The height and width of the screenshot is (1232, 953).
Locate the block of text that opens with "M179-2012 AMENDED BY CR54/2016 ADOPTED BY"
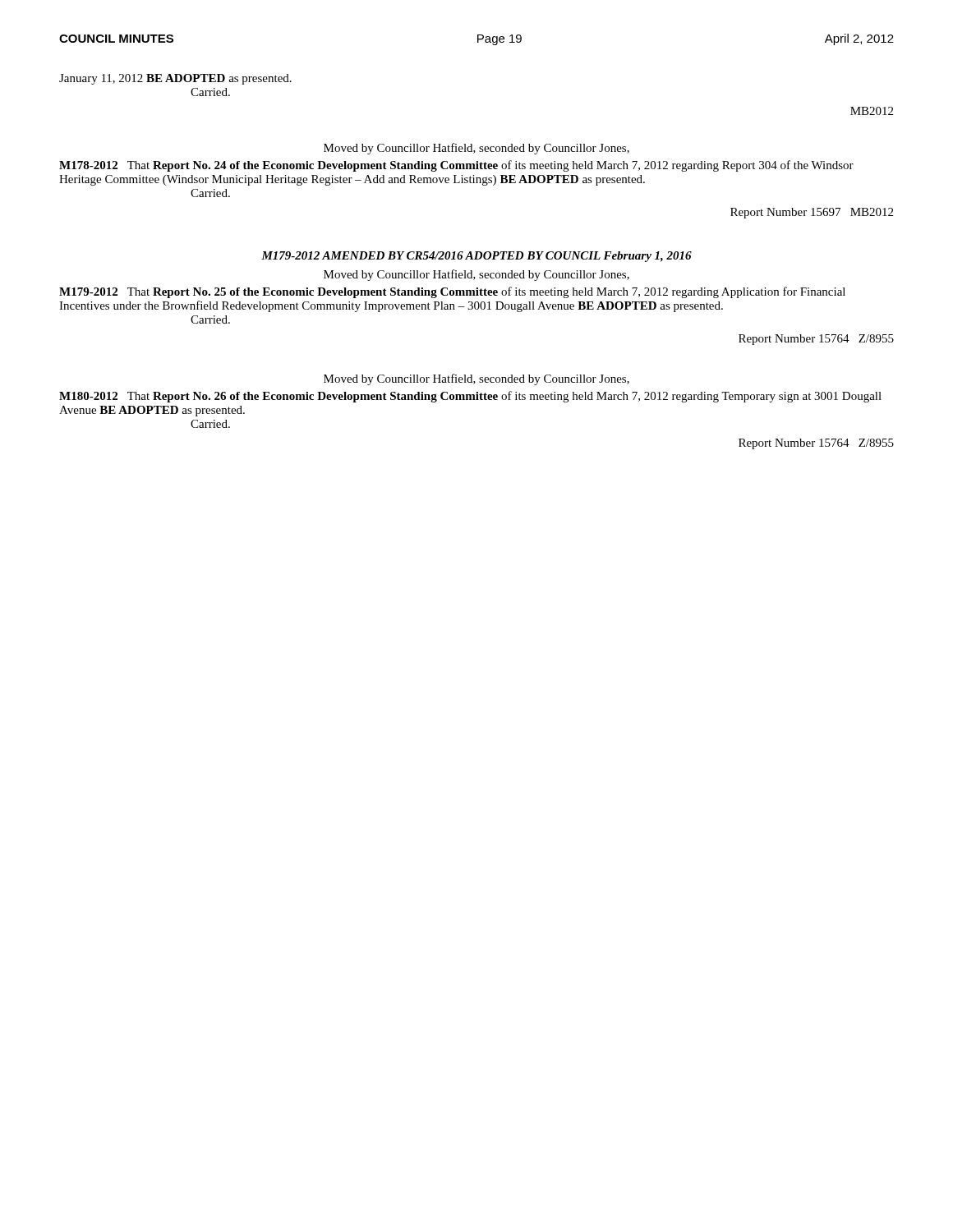(476, 255)
